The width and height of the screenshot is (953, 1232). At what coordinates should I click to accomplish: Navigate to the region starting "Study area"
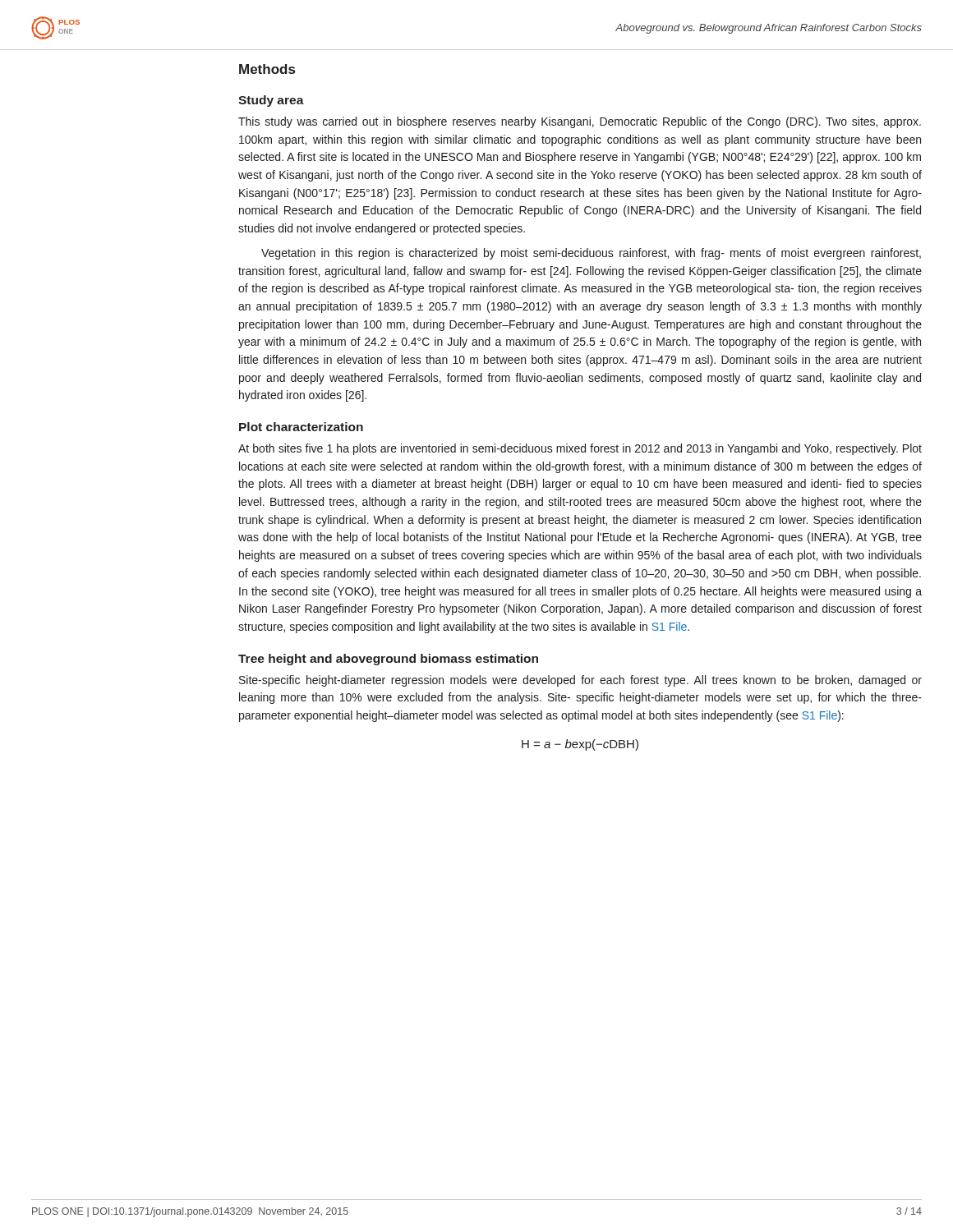coord(271,100)
